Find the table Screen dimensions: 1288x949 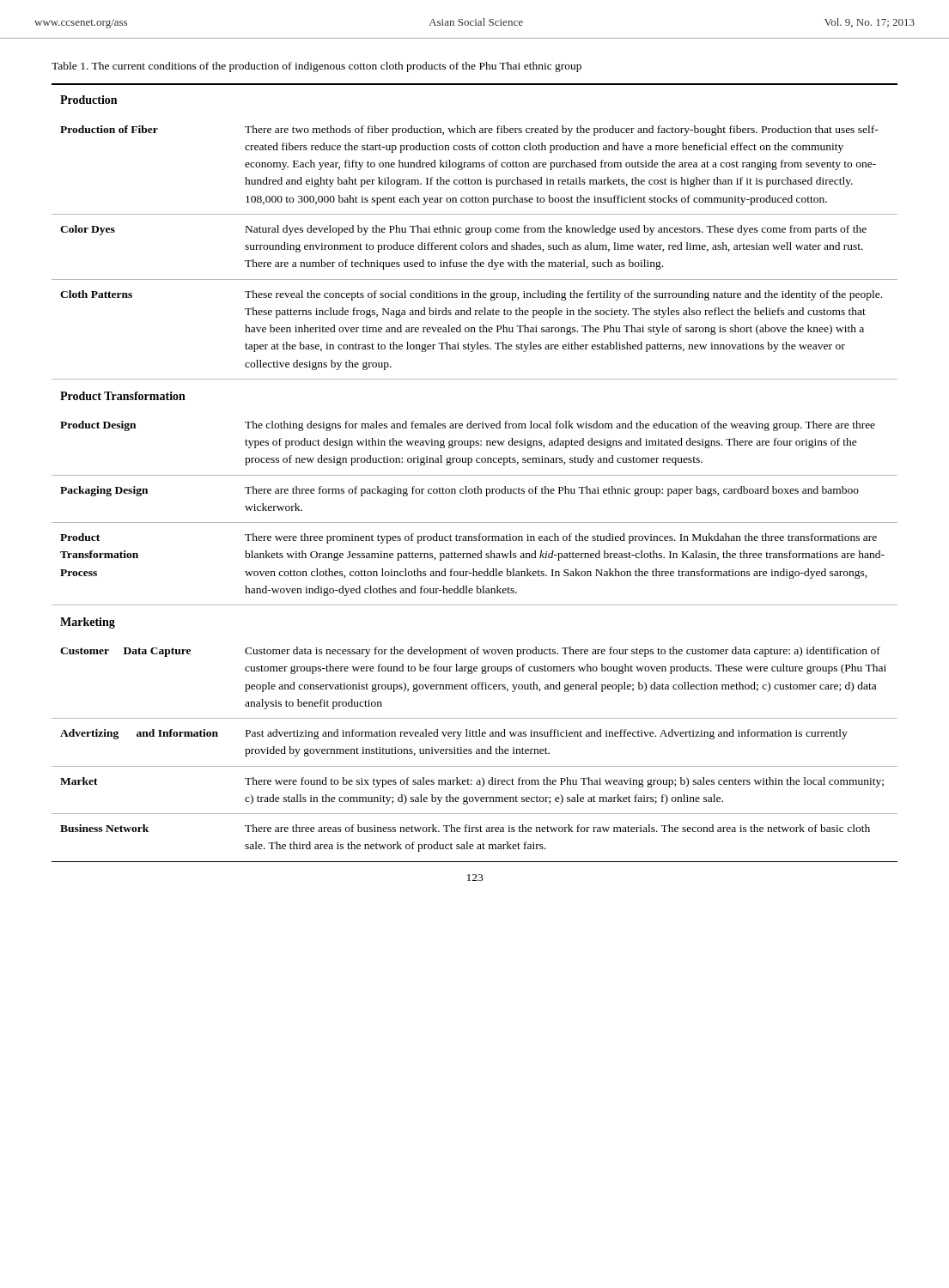click(x=474, y=472)
